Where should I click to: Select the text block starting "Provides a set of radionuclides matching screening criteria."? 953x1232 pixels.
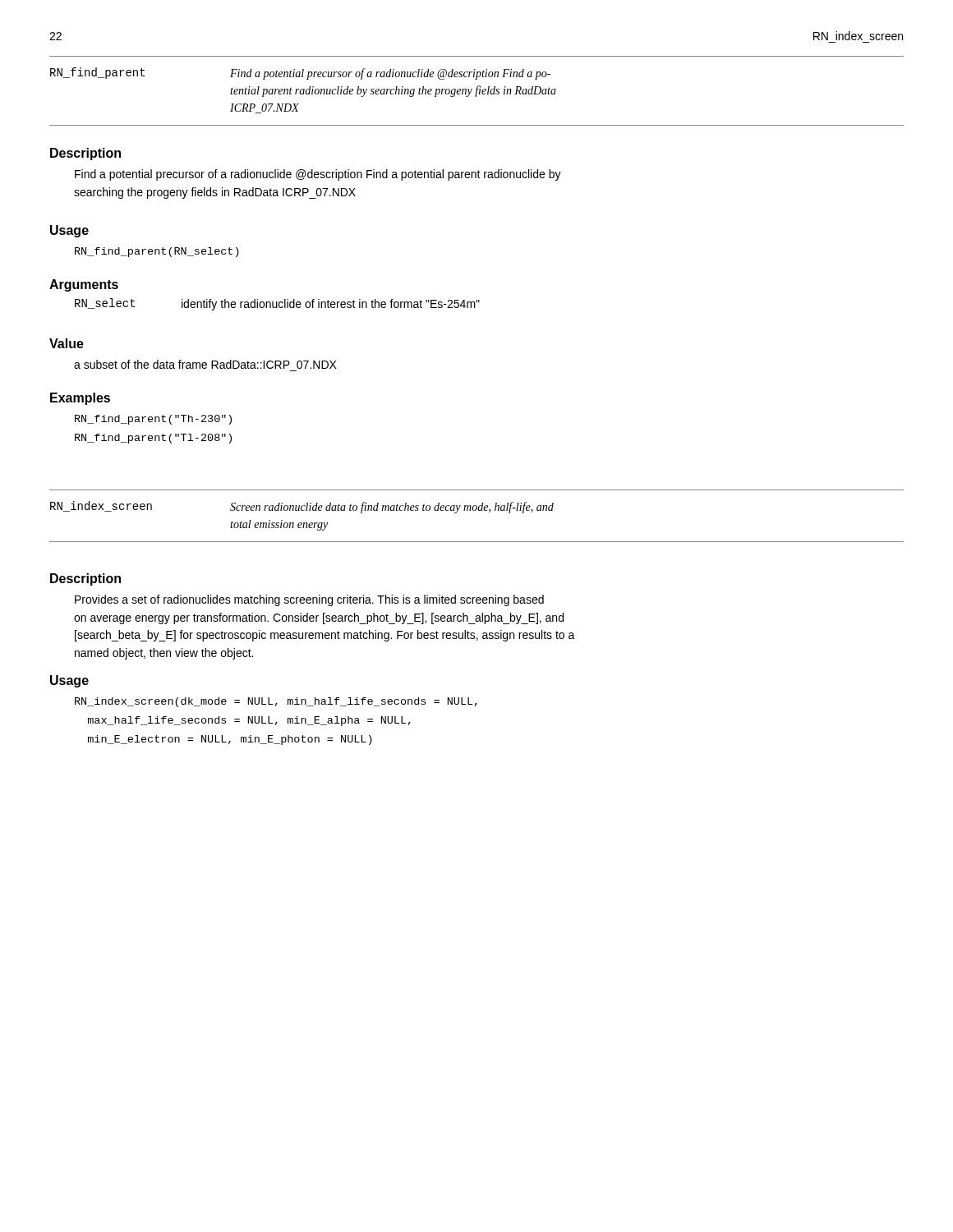(324, 626)
